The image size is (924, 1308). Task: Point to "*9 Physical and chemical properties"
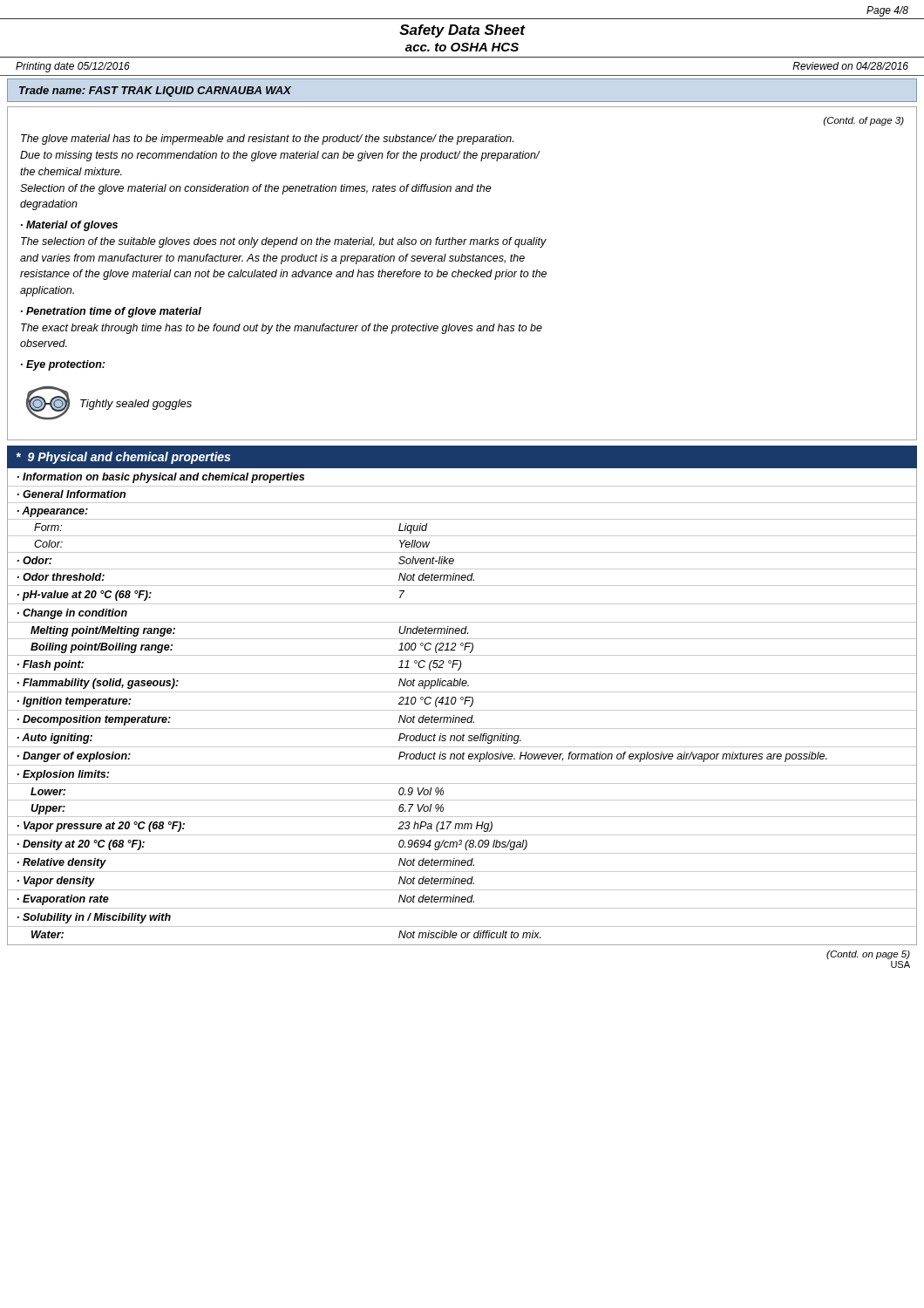tap(123, 456)
